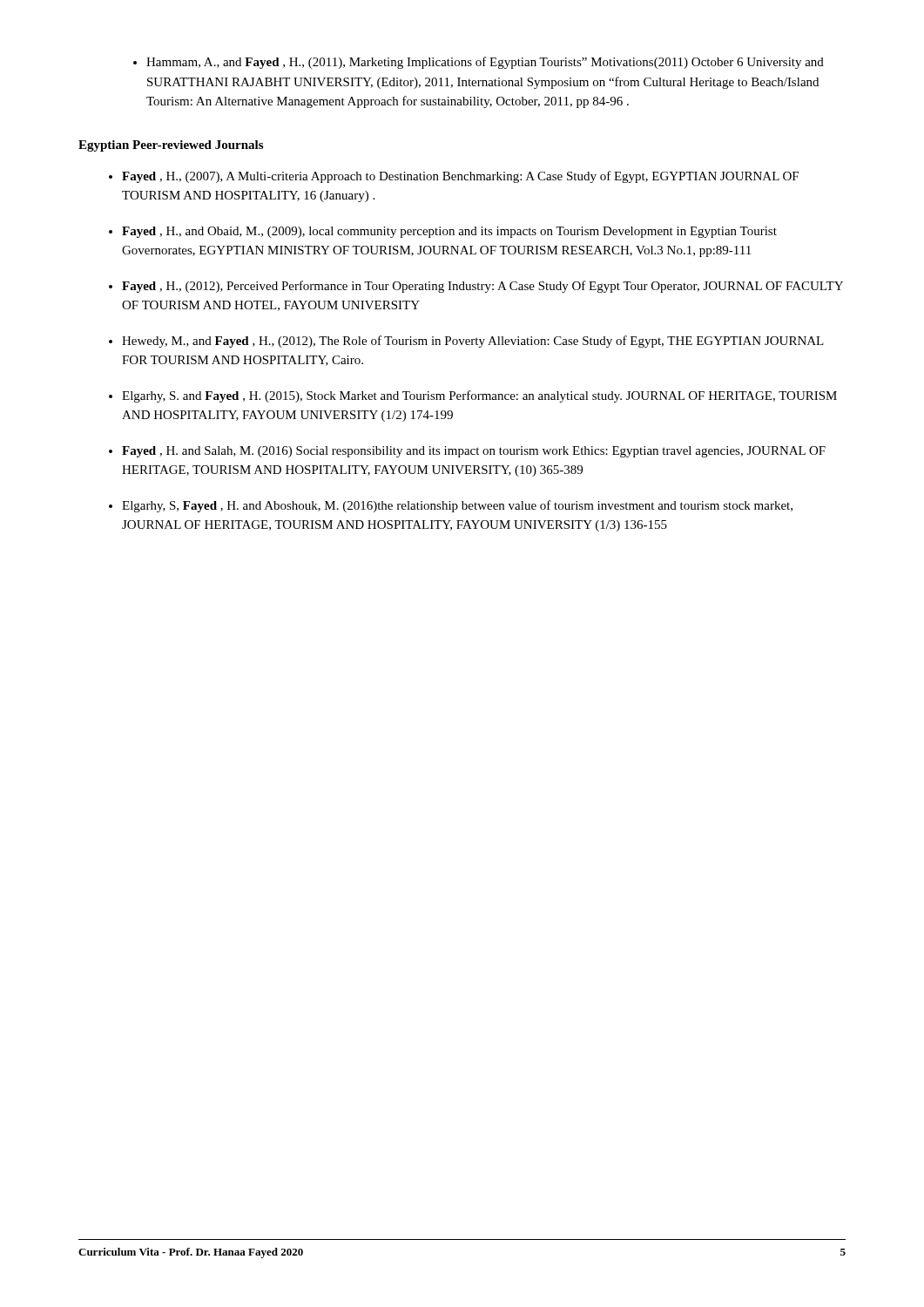The height and width of the screenshot is (1307, 924).
Task: Click on the text block starting "Fayed , H., and"
Action: click(x=449, y=240)
